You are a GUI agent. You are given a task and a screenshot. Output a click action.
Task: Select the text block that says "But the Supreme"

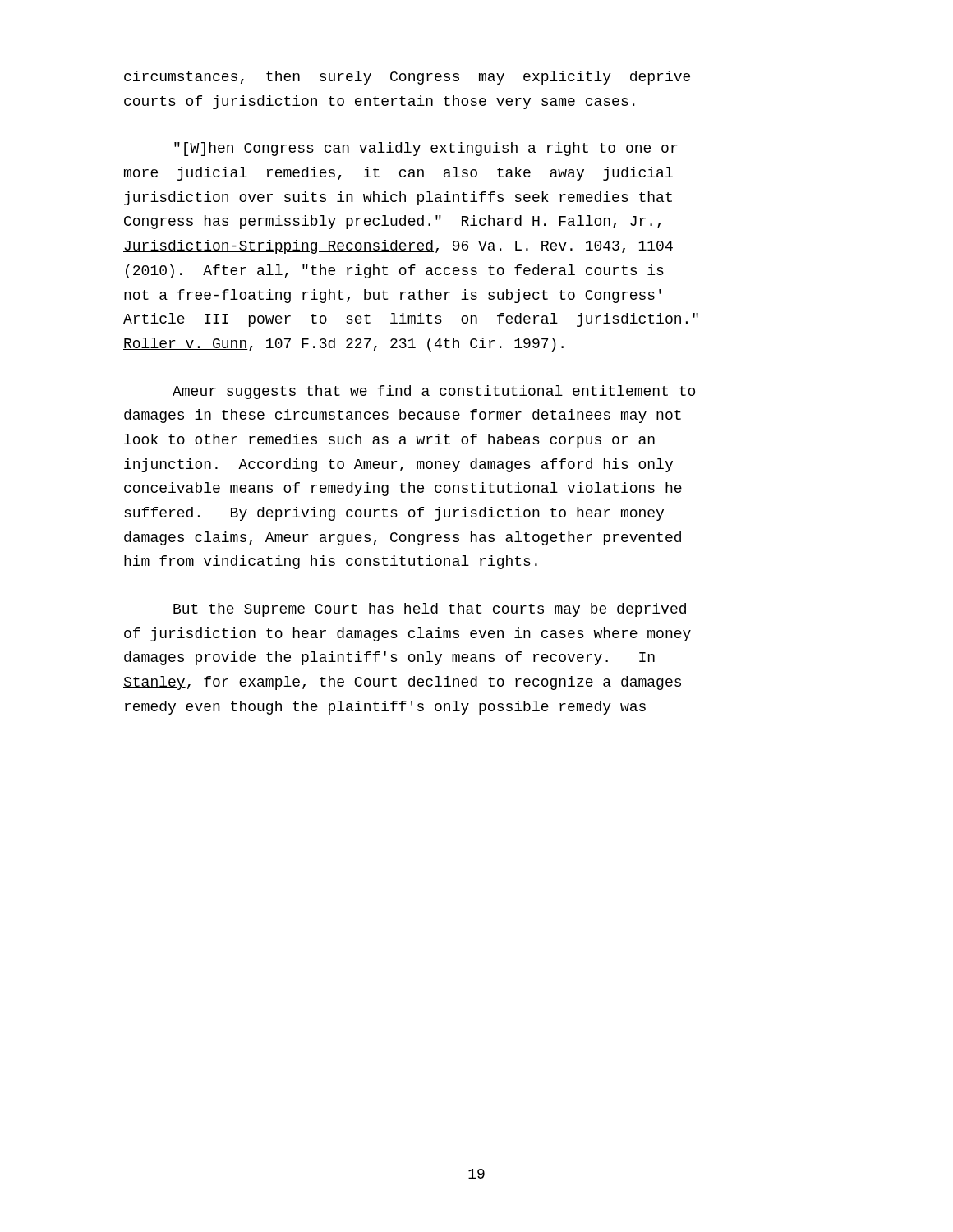click(x=407, y=658)
